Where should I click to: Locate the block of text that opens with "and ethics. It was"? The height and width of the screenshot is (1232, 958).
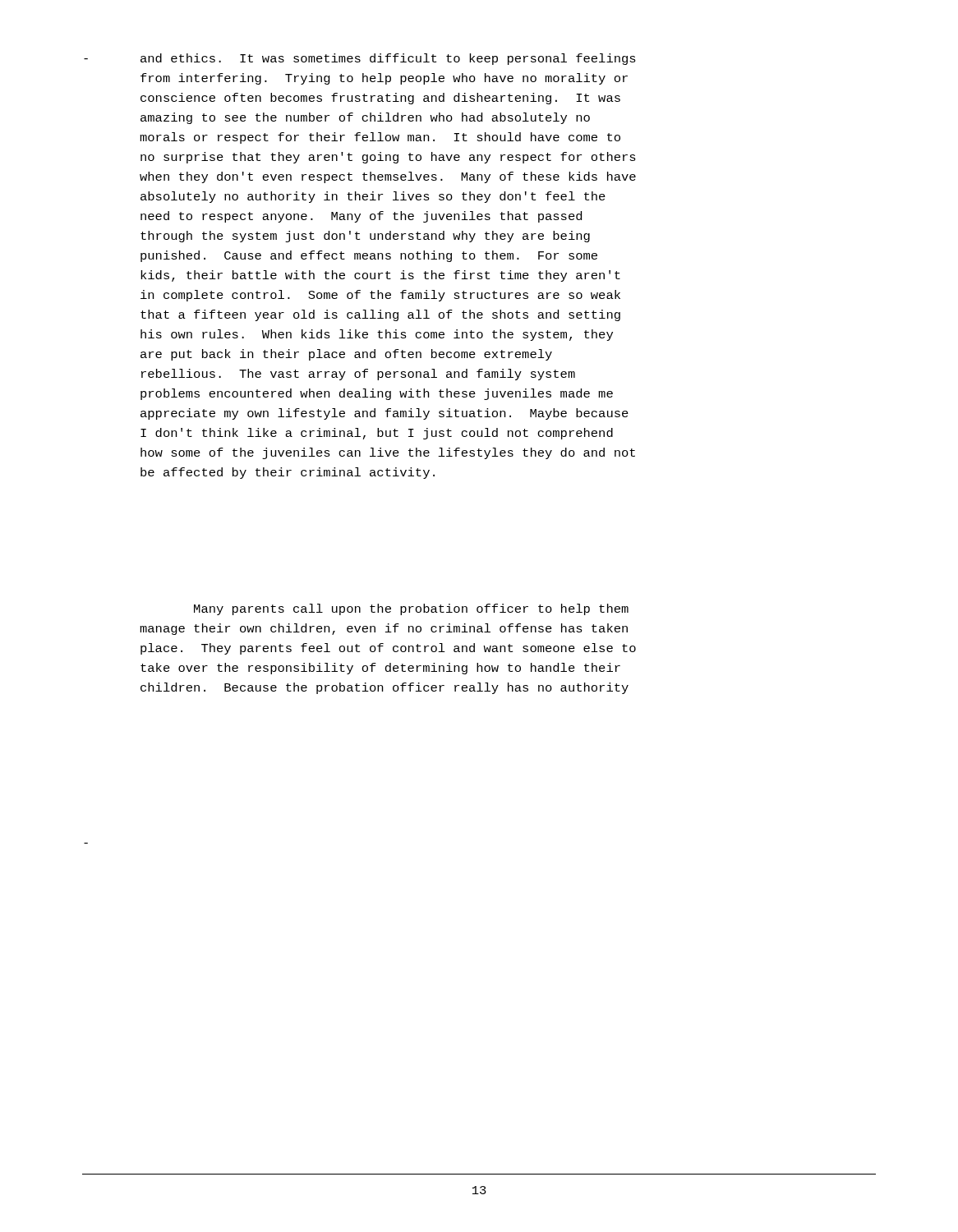[x=388, y=266]
